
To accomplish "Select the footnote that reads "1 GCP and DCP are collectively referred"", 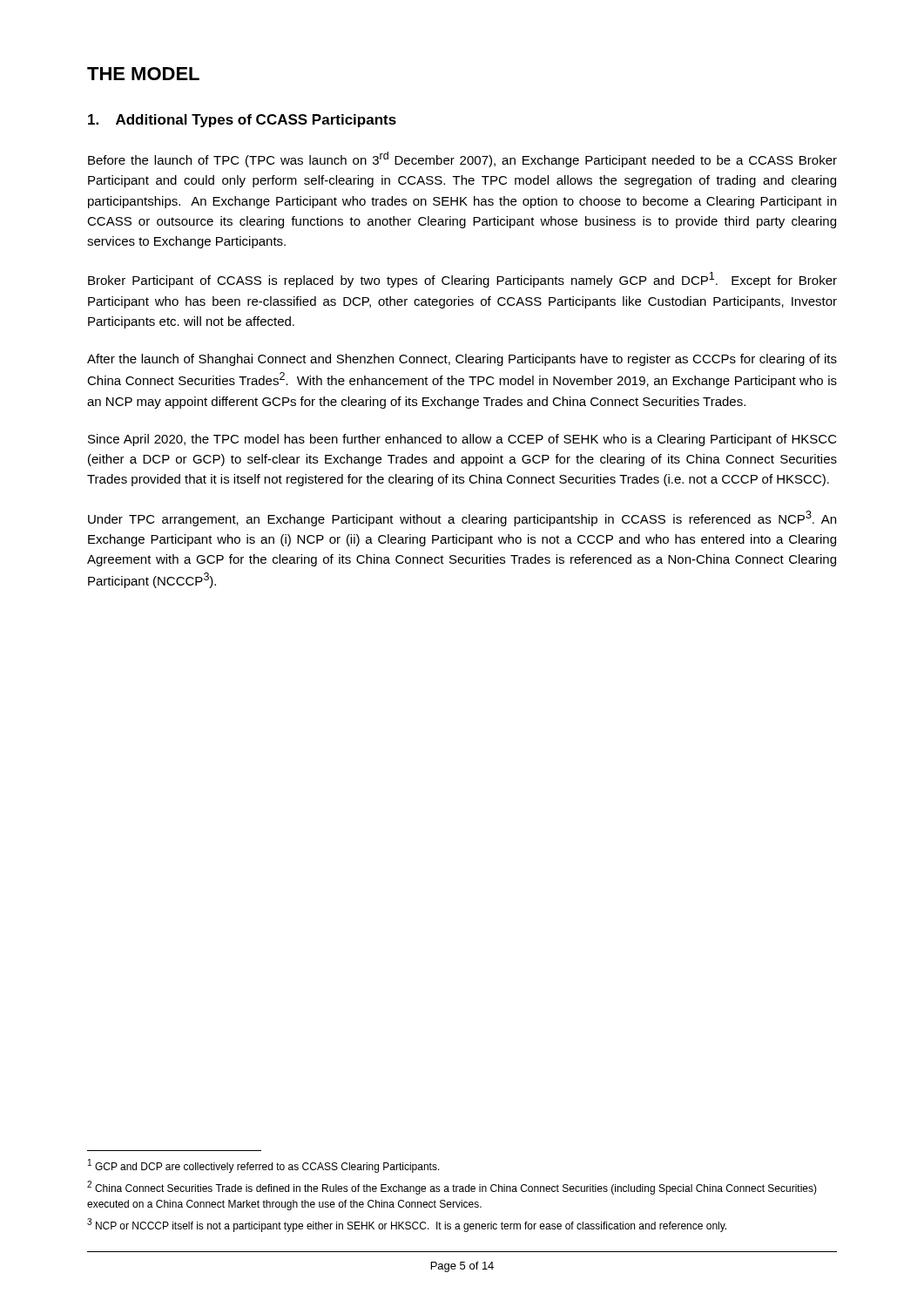I will [x=264, y=1165].
